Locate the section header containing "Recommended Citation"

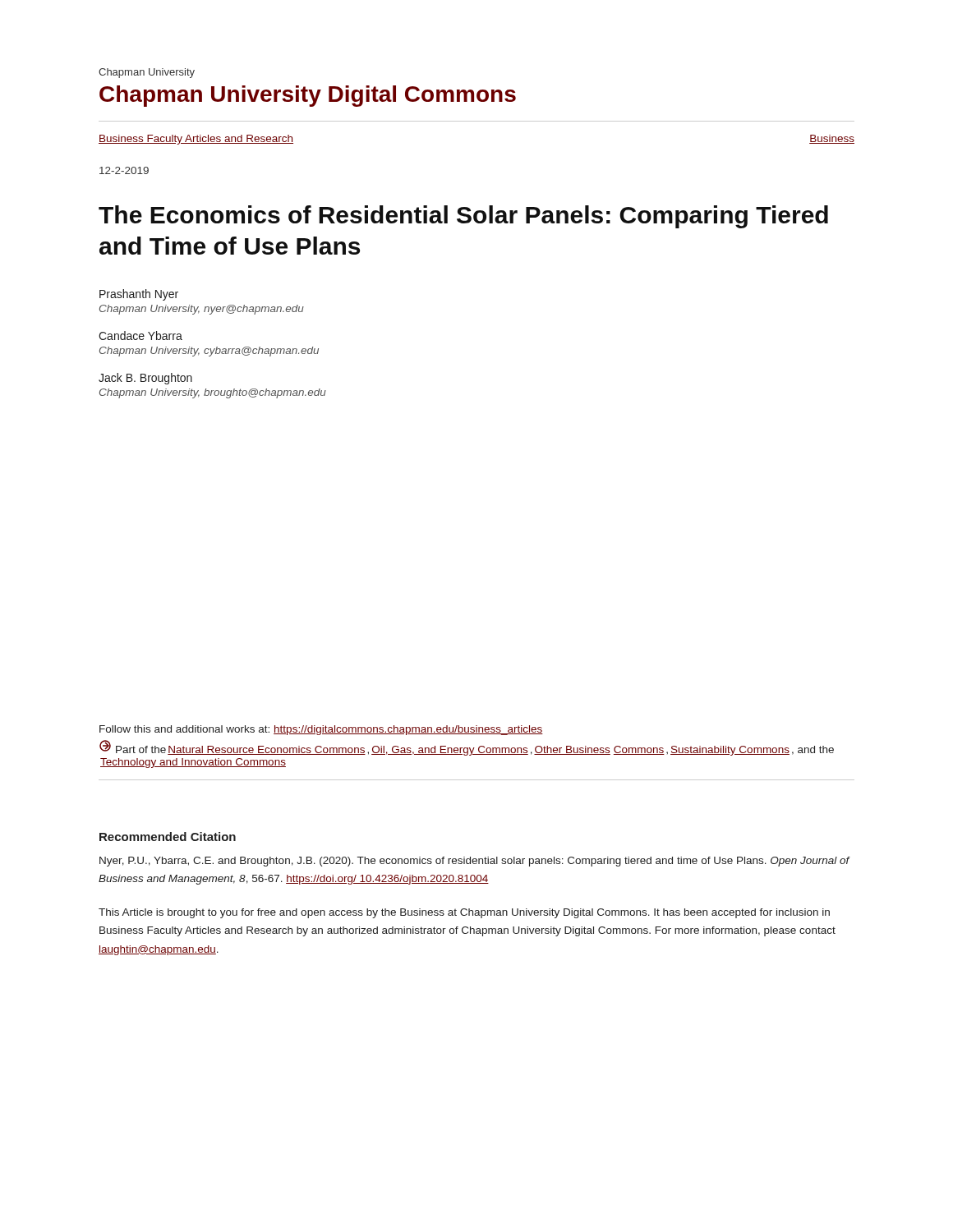[167, 837]
